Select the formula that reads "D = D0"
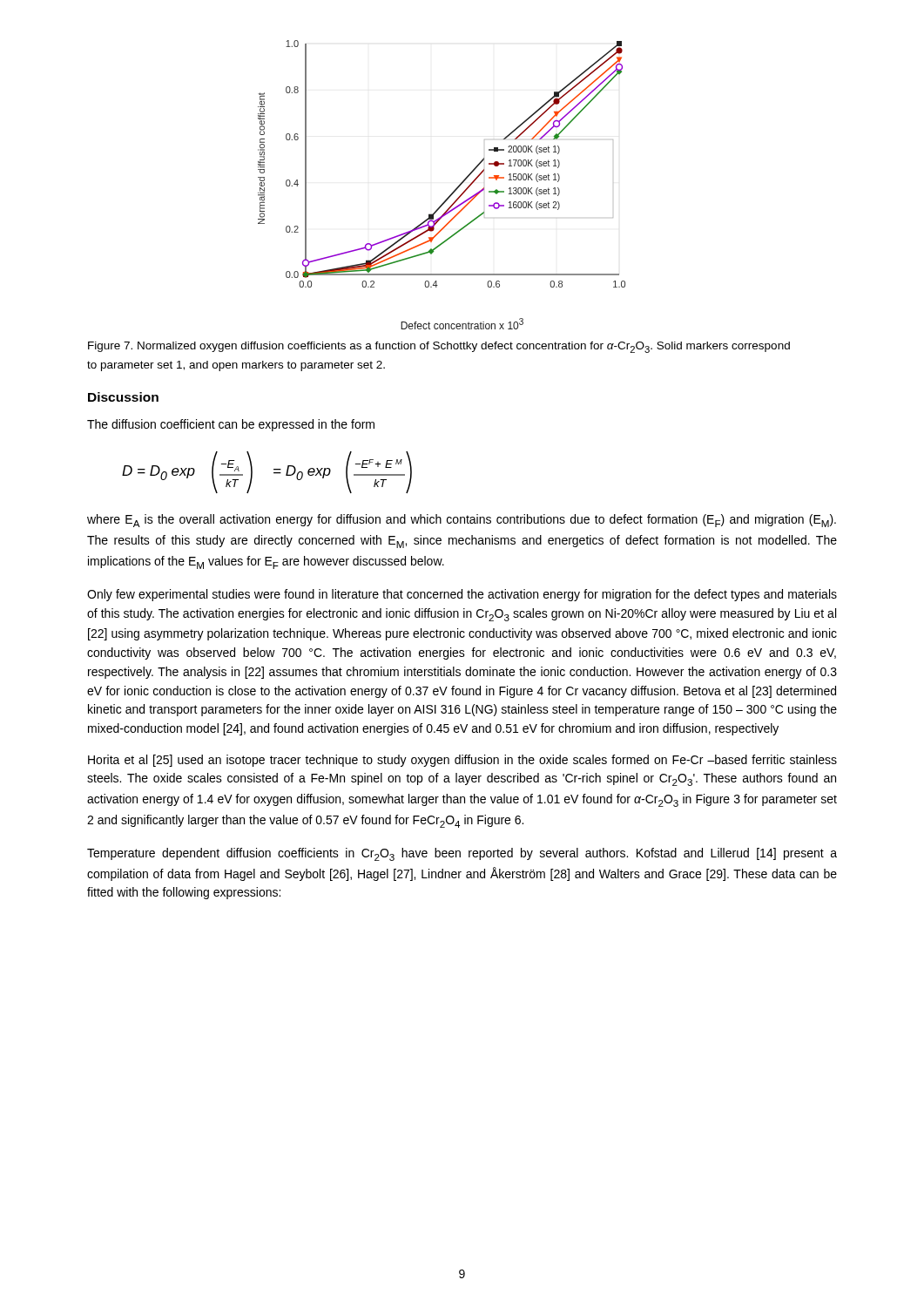The width and height of the screenshot is (924, 1307). pyautogui.click(x=272, y=472)
